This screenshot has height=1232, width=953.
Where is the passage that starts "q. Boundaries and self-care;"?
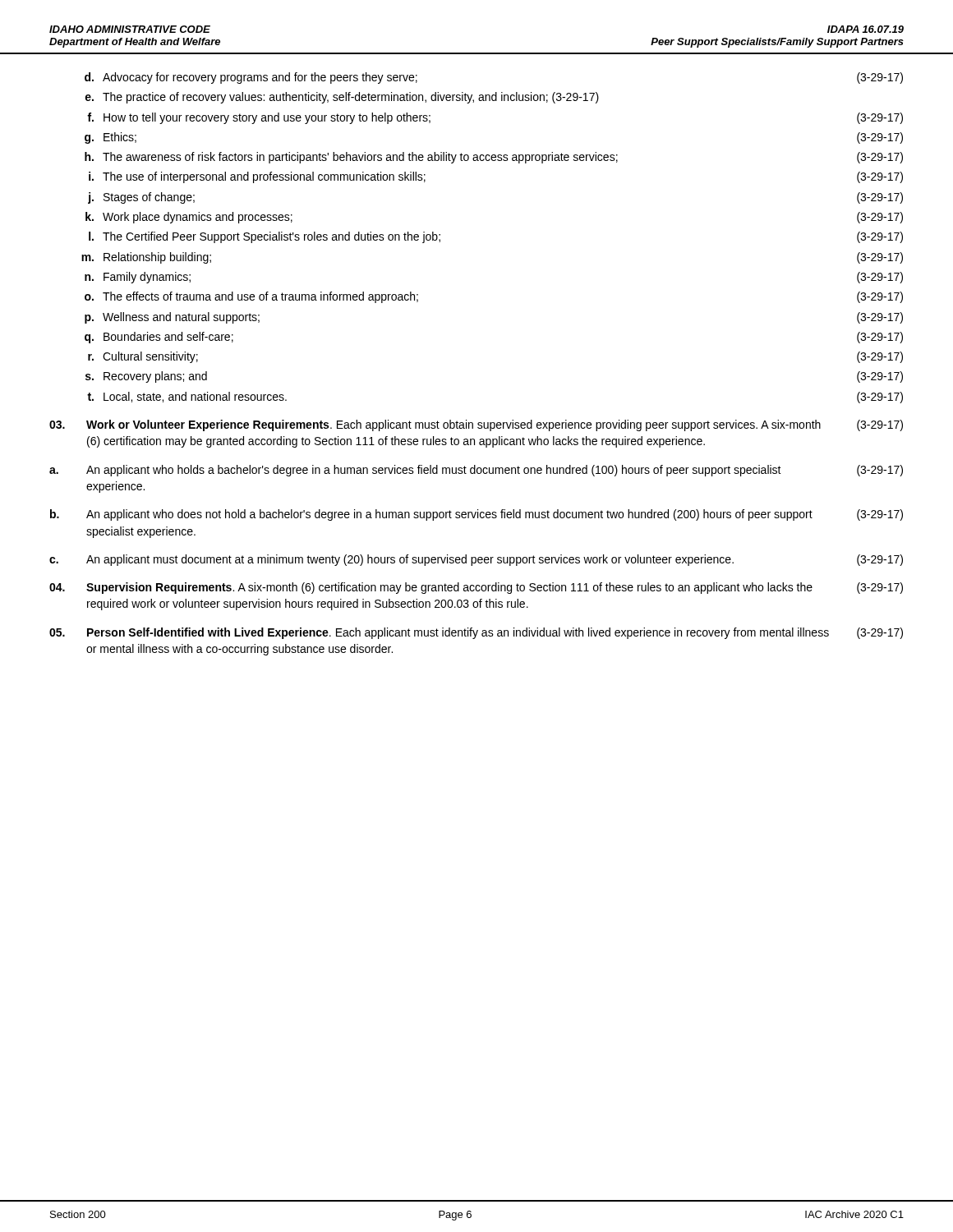point(158,337)
